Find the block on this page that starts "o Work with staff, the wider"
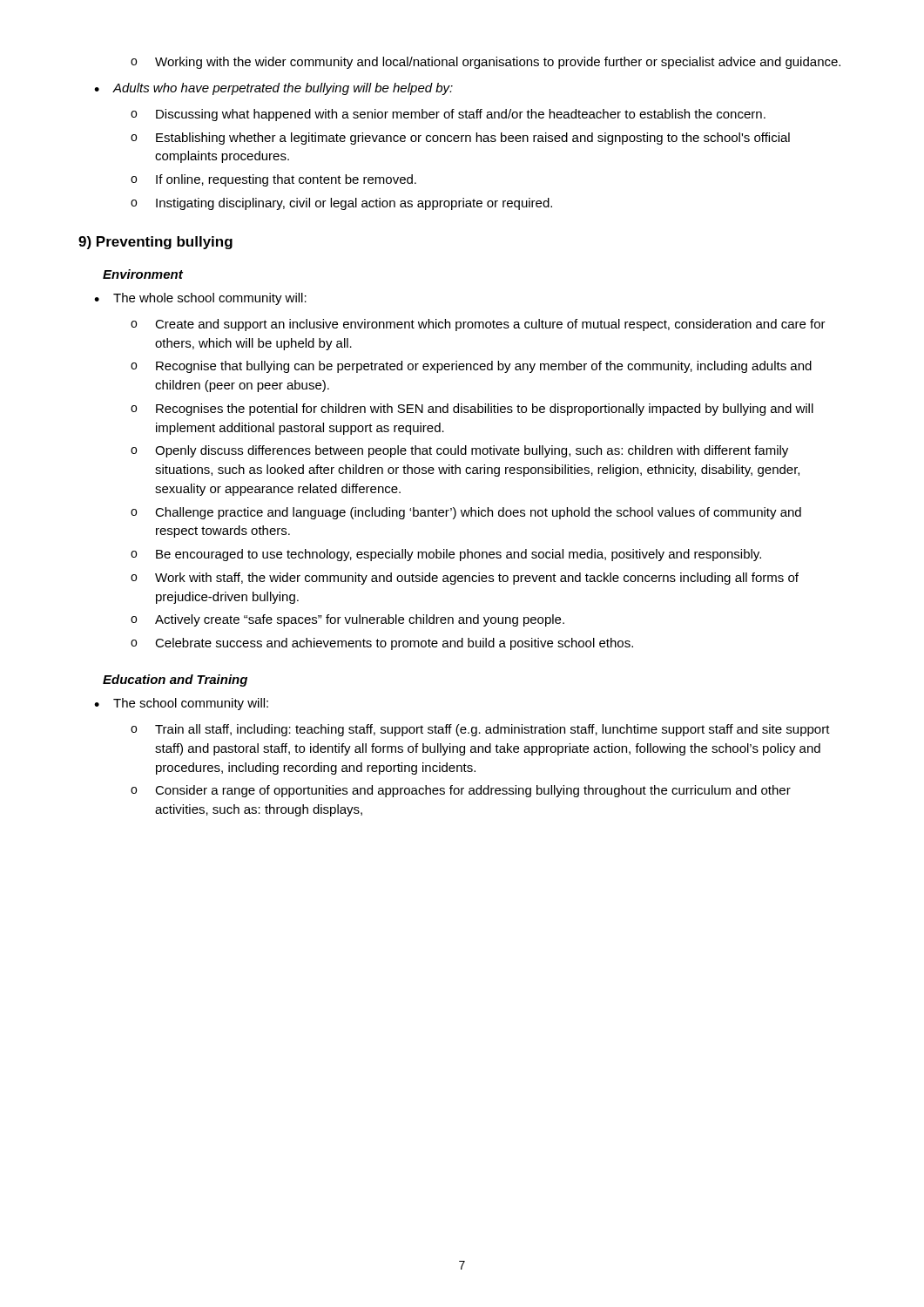Screen dimensions: 1307x924 tap(488, 587)
